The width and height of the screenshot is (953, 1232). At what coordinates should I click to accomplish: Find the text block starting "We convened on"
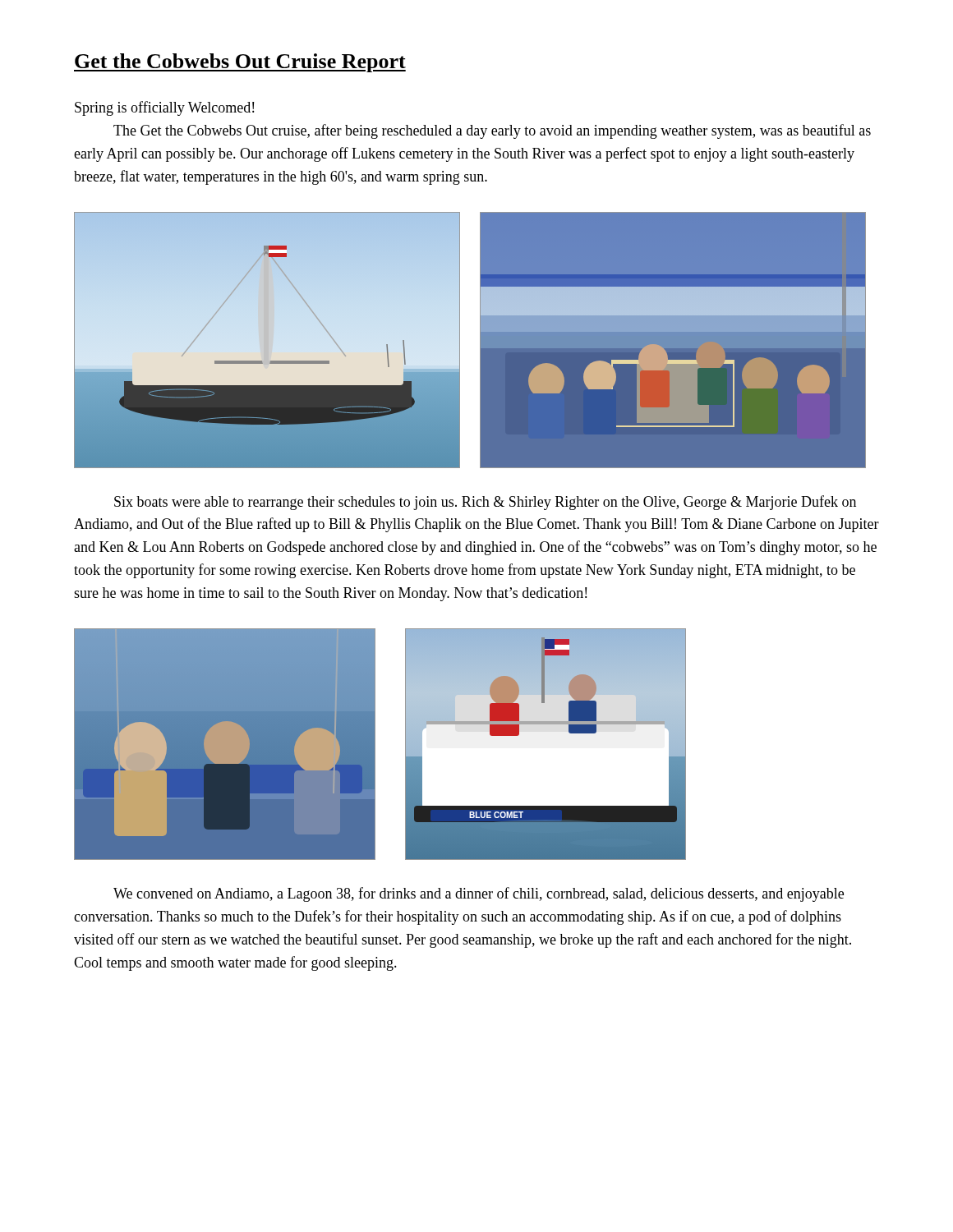pos(476,929)
